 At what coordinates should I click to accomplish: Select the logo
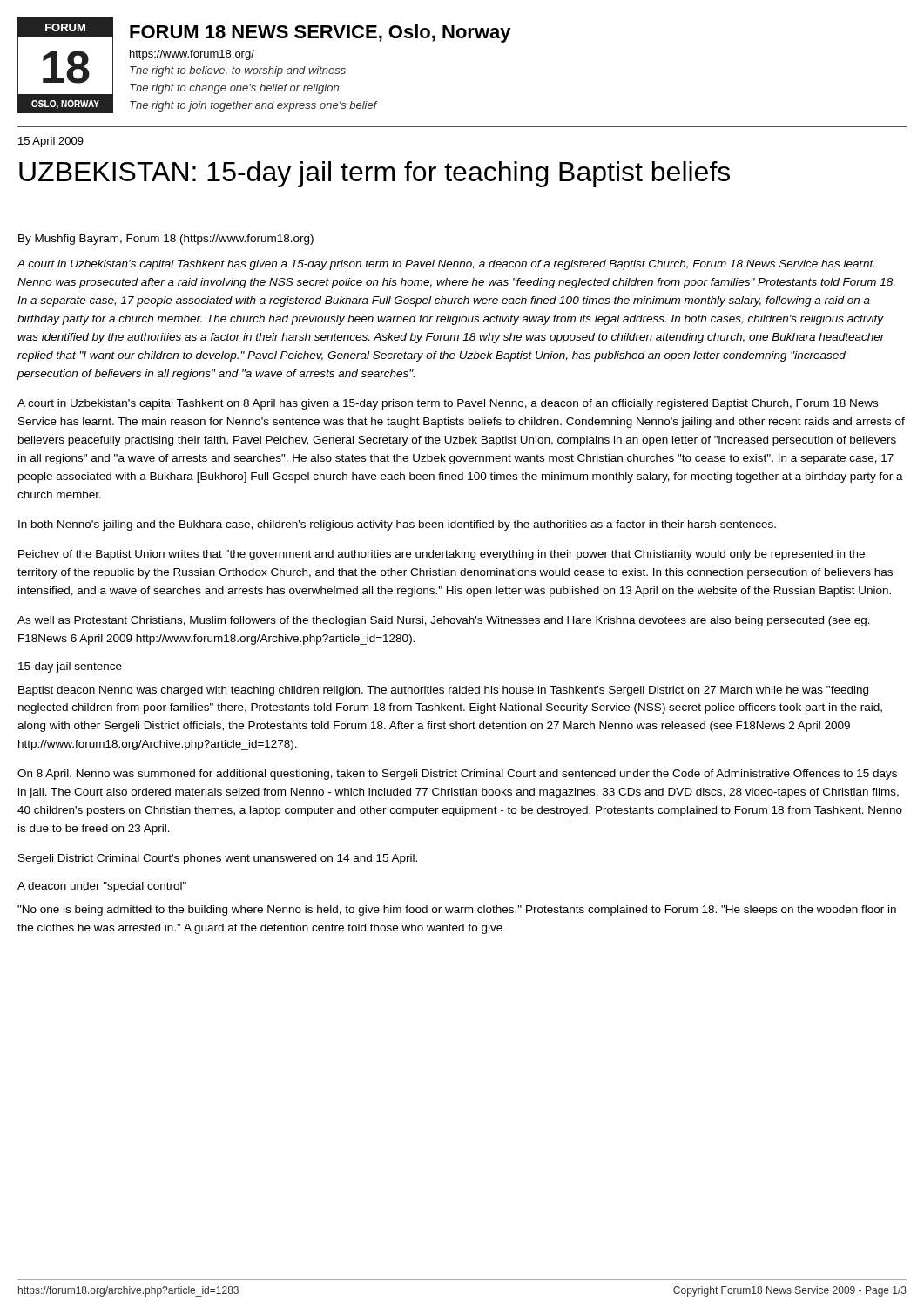(x=65, y=65)
